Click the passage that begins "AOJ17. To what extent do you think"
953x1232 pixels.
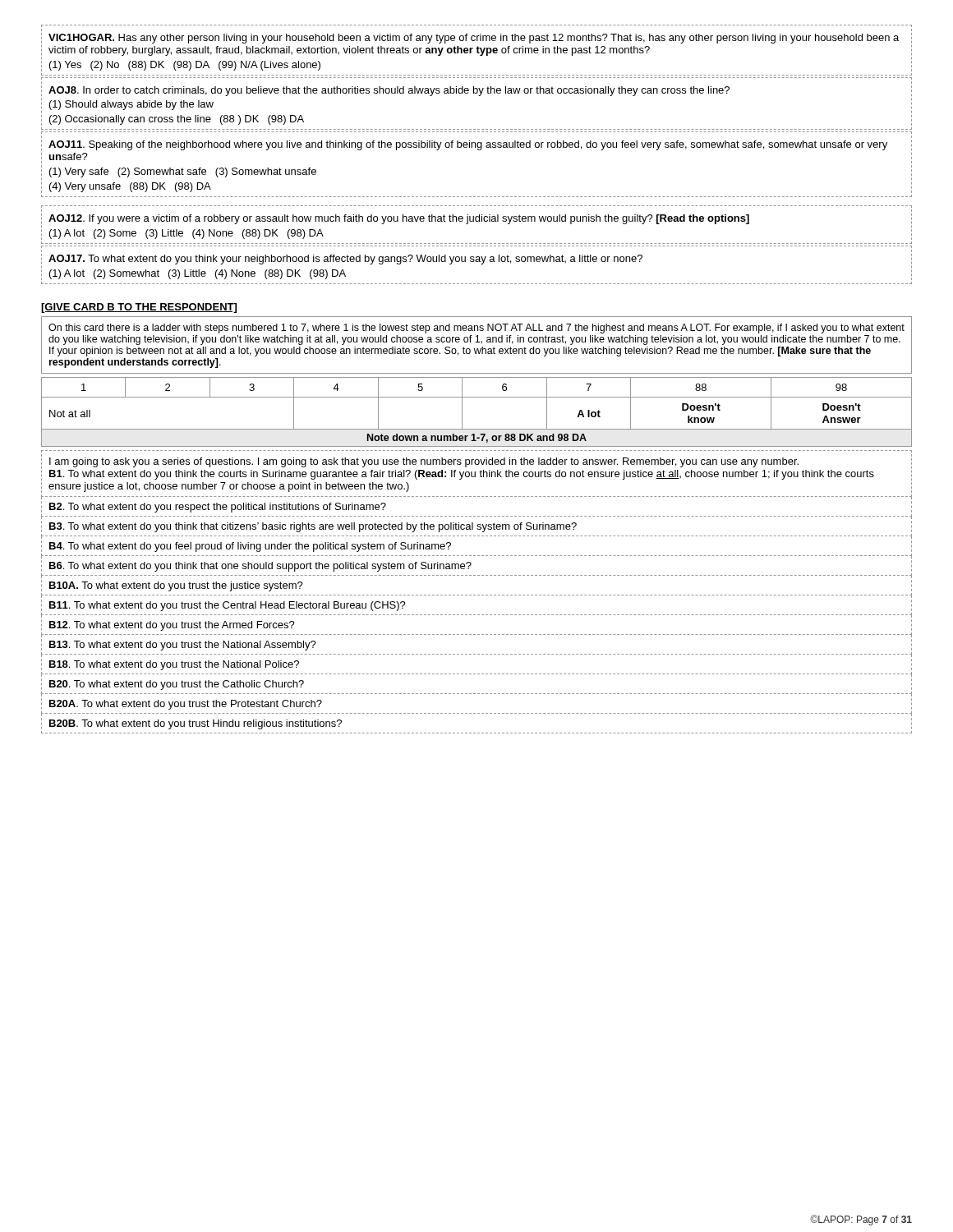(476, 266)
